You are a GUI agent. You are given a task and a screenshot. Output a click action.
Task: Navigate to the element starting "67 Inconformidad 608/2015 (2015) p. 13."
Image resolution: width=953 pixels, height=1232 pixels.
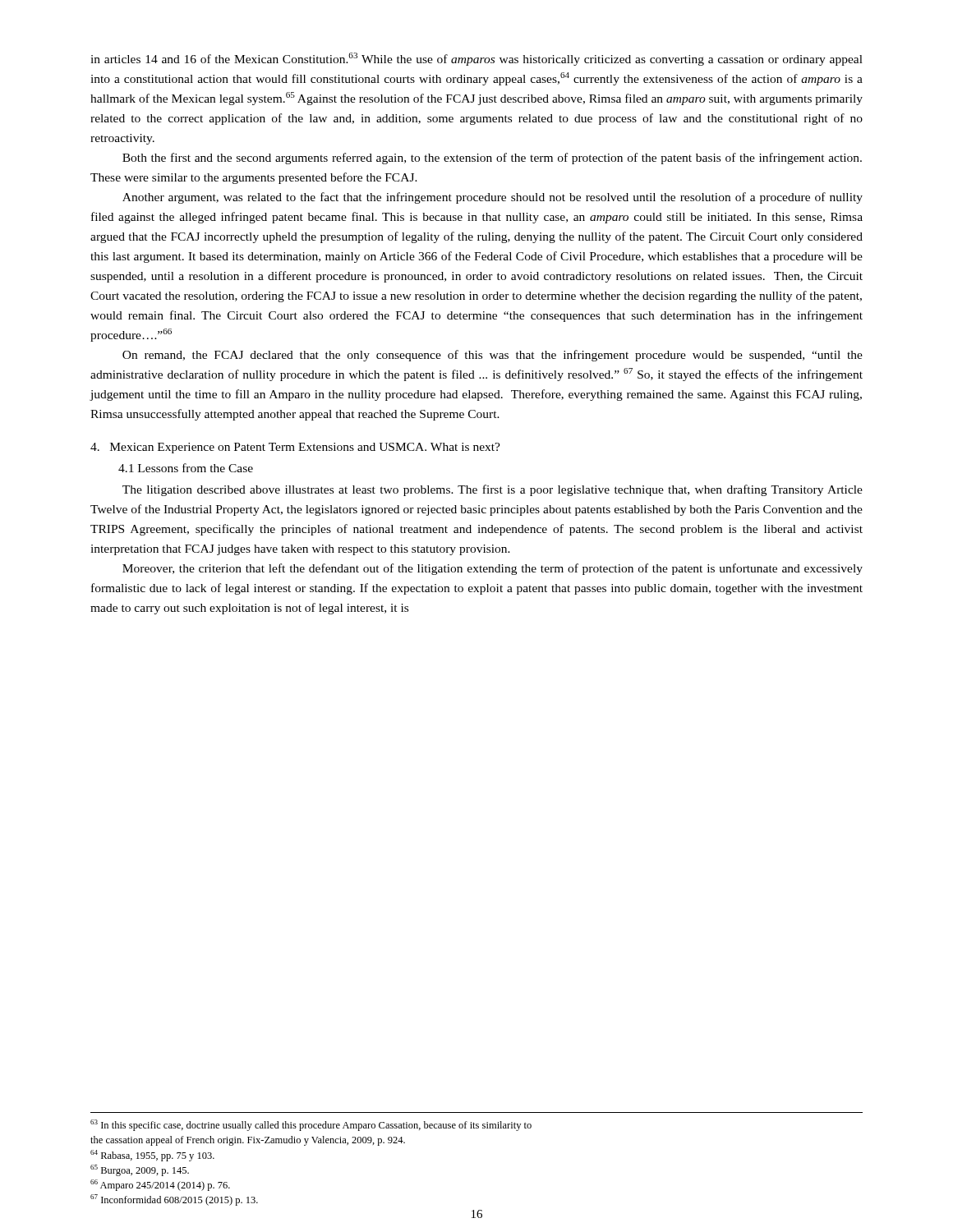point(476,1200)
